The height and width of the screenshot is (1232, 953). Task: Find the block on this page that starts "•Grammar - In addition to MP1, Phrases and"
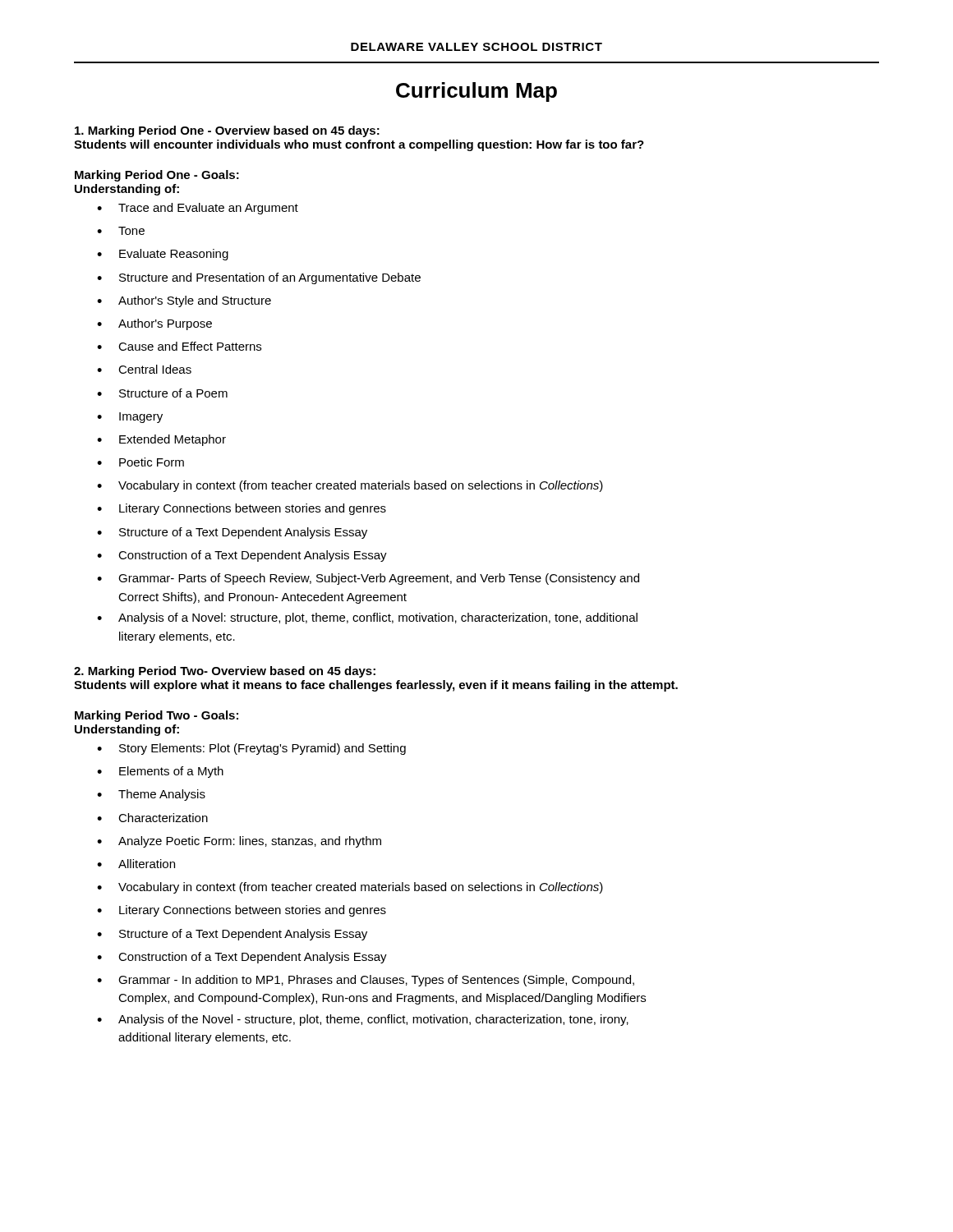point(488,989)
